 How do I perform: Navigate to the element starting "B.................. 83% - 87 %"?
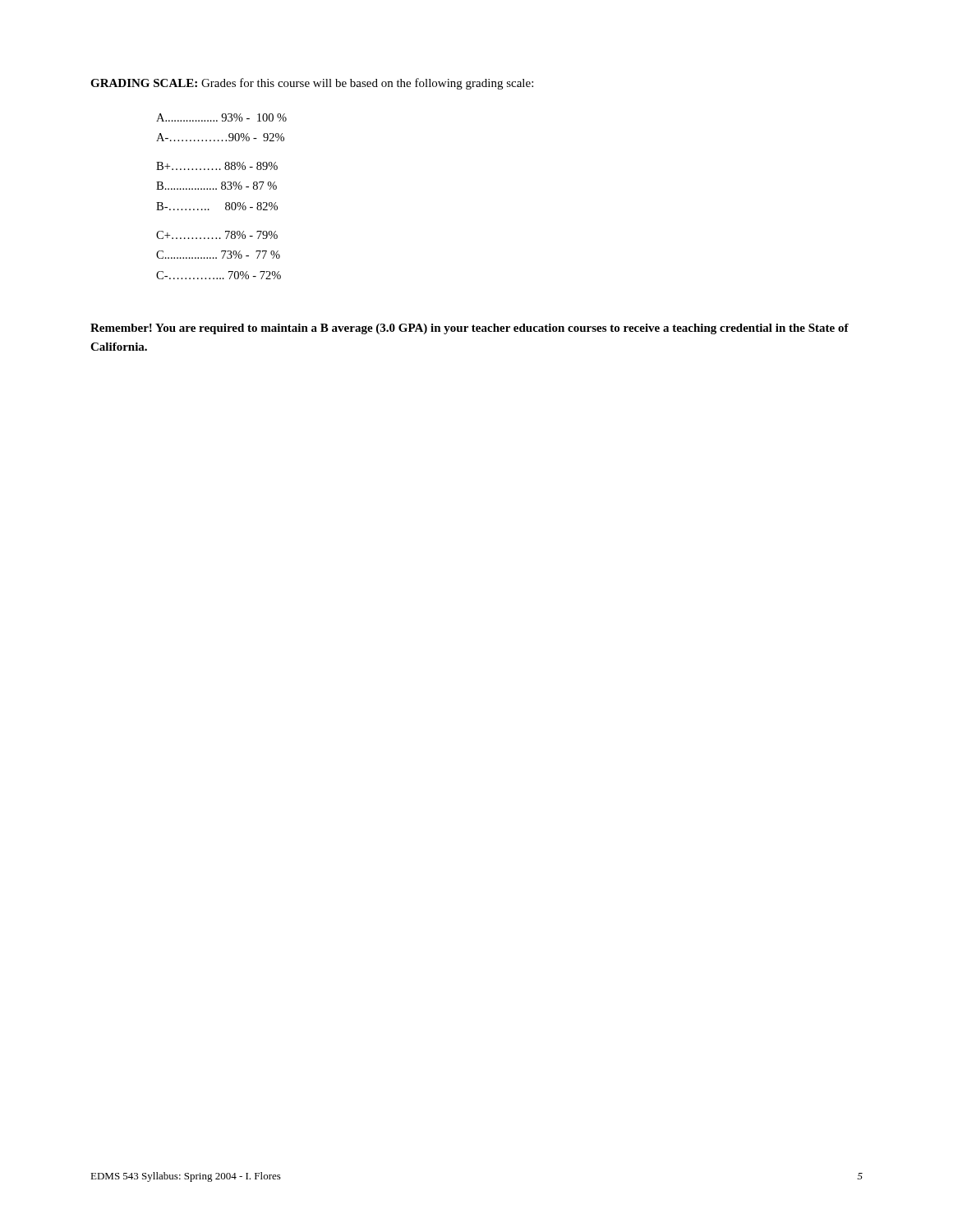click(217, 186)
